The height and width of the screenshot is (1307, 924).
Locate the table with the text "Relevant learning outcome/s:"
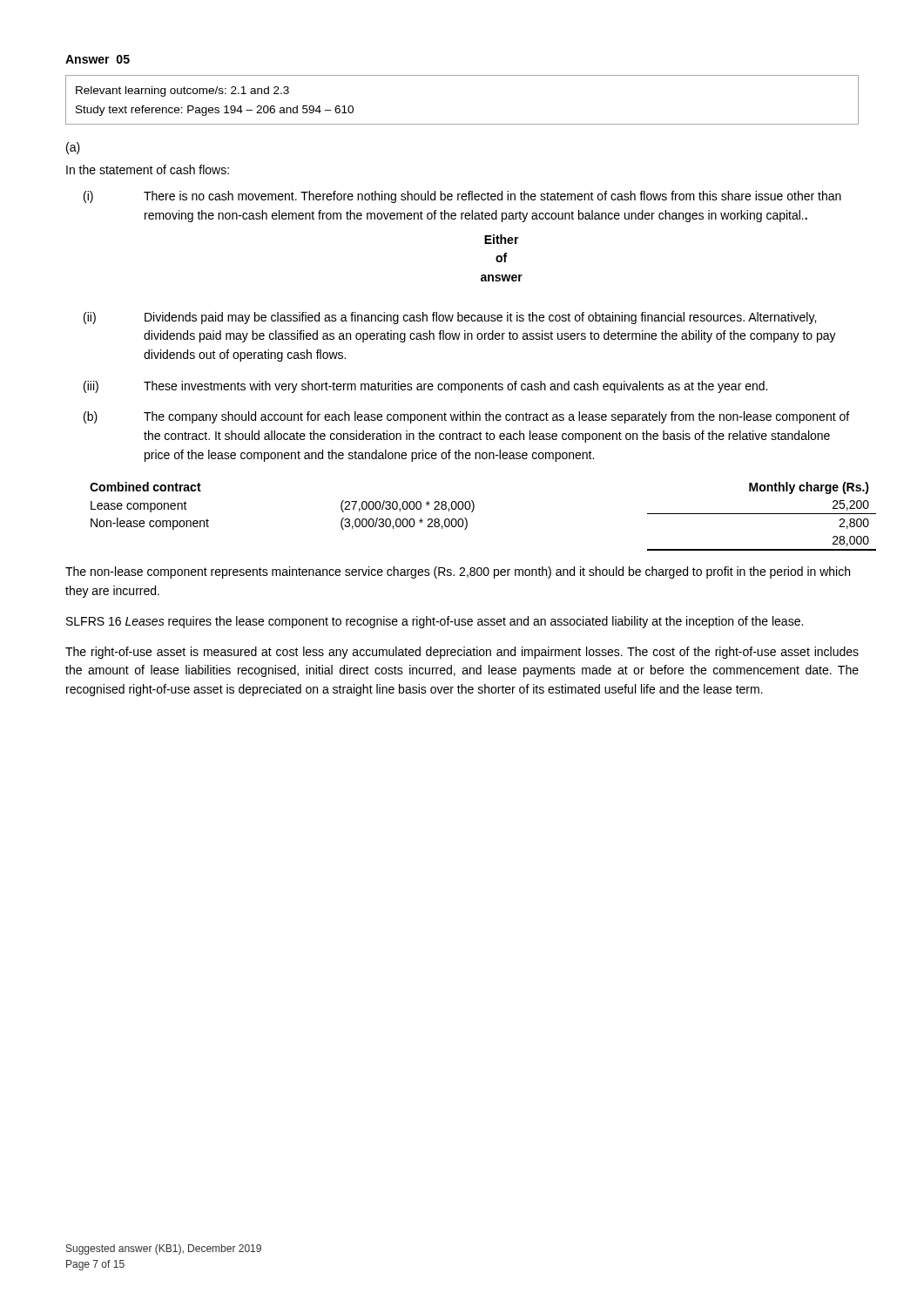click(x=462, y=100)
